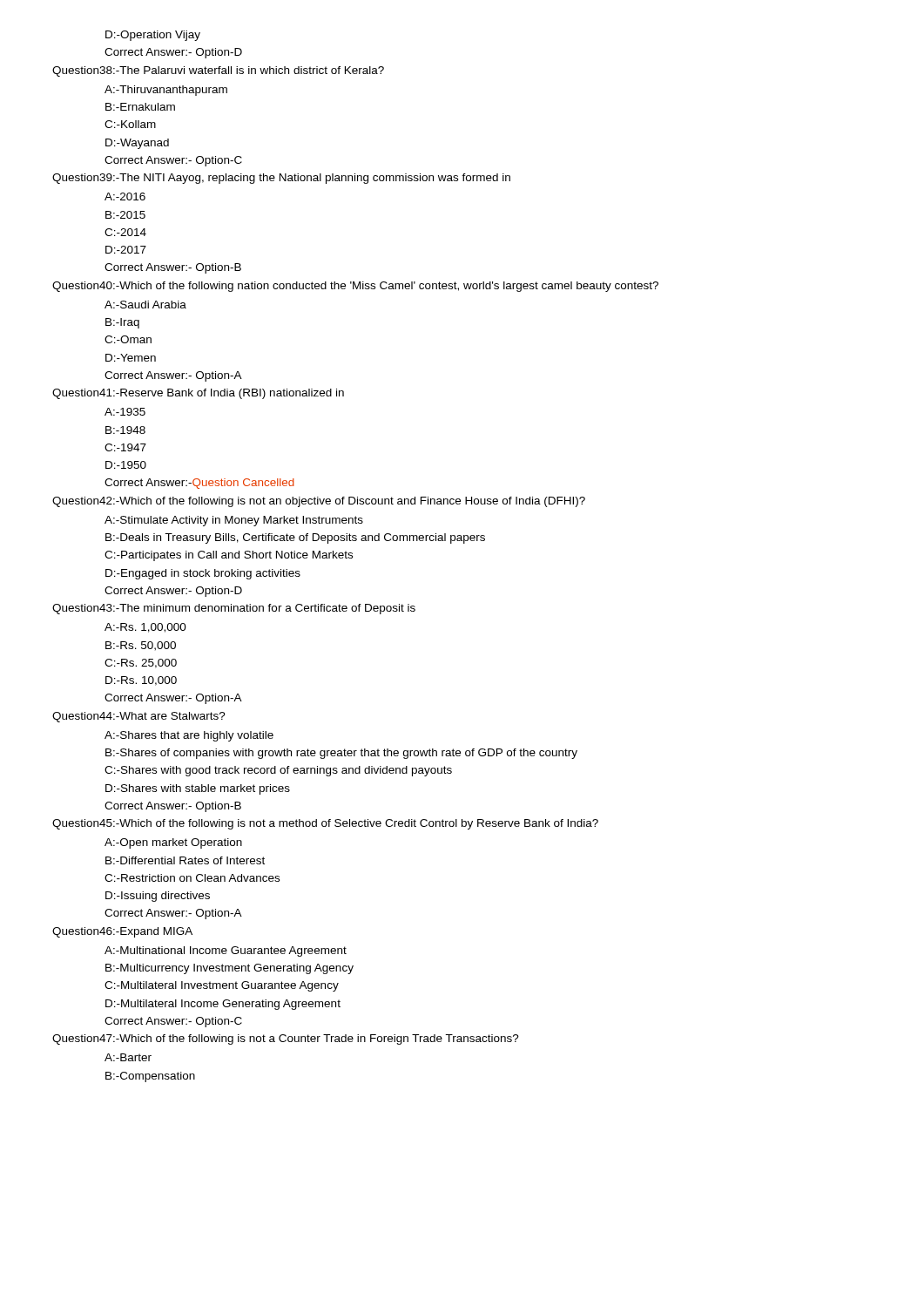Find the list item that says "C:-Participates in Call and Short Notice Markets"
This screenshot has width=924, height=1307.
(x=229, y=555)
